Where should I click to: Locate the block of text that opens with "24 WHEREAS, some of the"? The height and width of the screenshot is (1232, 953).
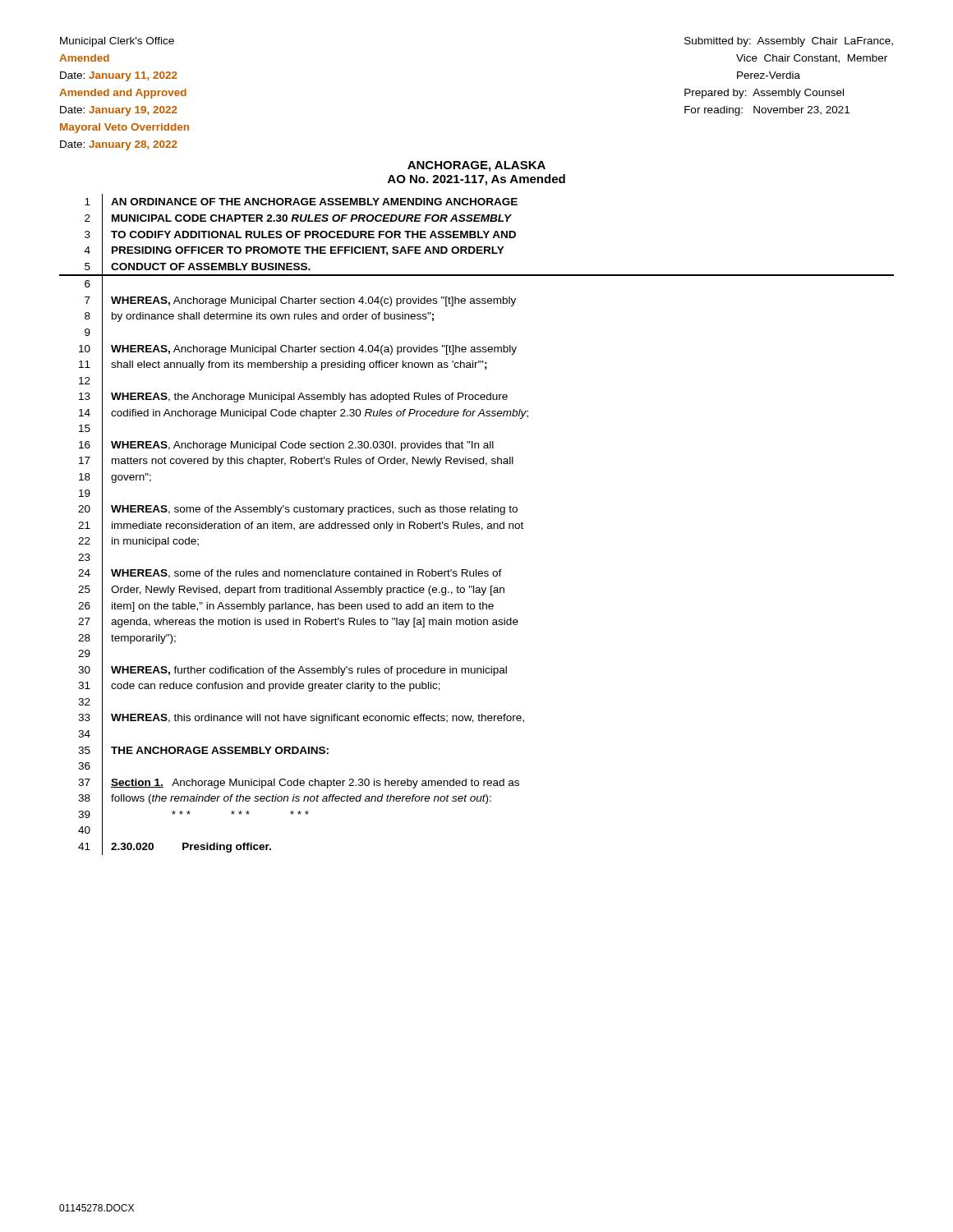click(x=476, y=606)
